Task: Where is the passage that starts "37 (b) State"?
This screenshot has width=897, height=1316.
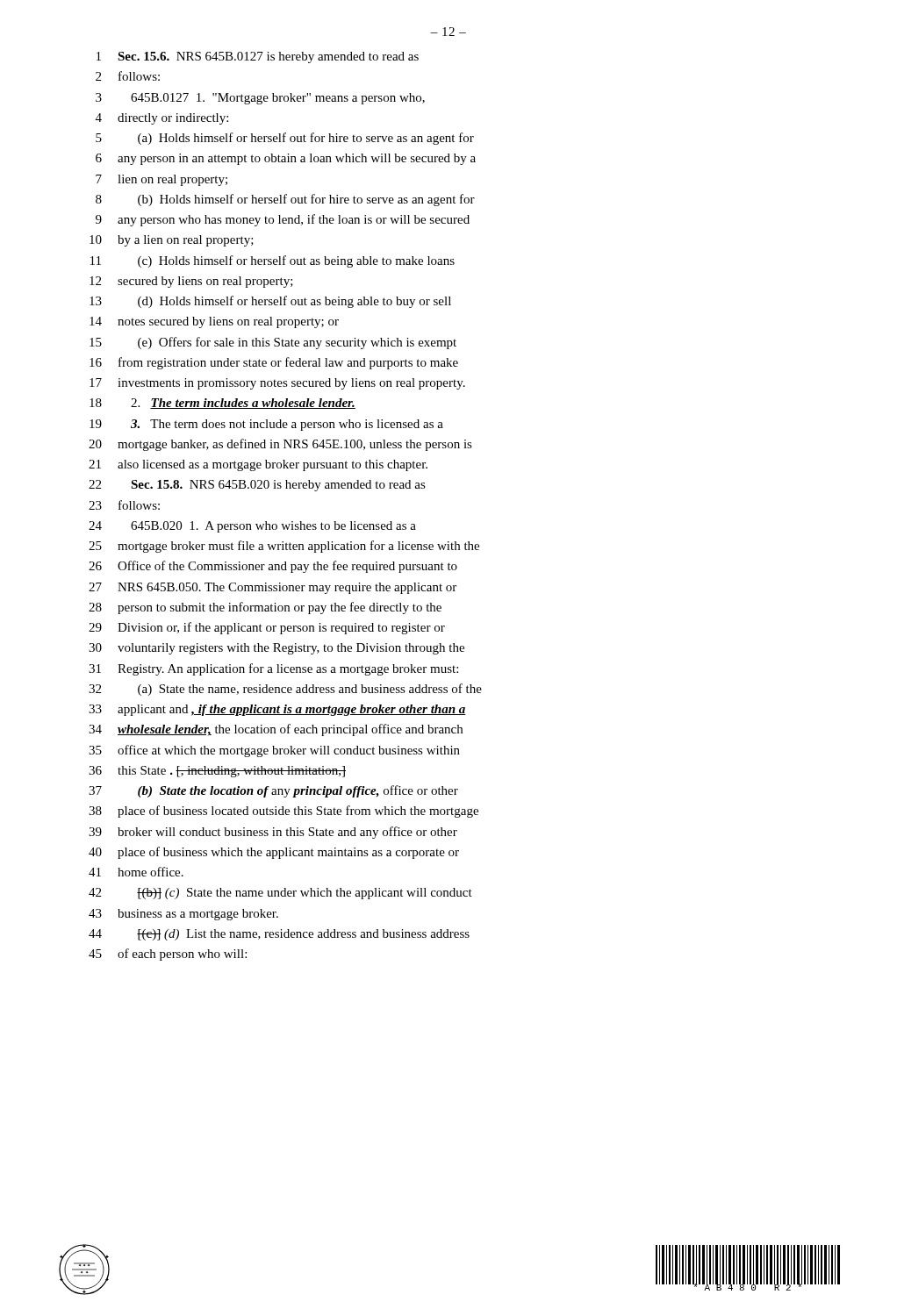Action: tap(448, 832)
